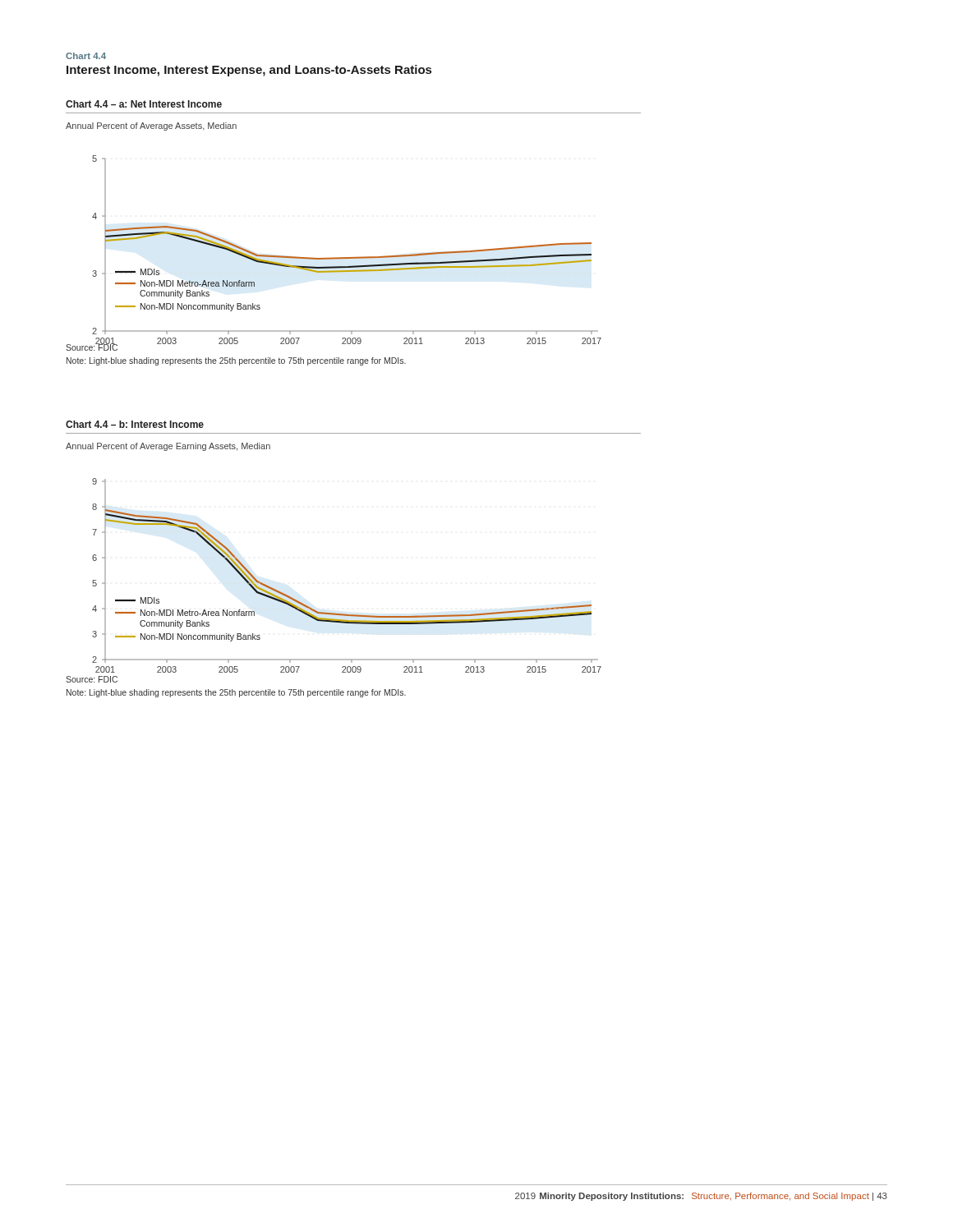The image size is (953, 1232).
Task: Find the element starting "Annual Percent of Average Earning Assets,"
Action: [x=168, y=446]
